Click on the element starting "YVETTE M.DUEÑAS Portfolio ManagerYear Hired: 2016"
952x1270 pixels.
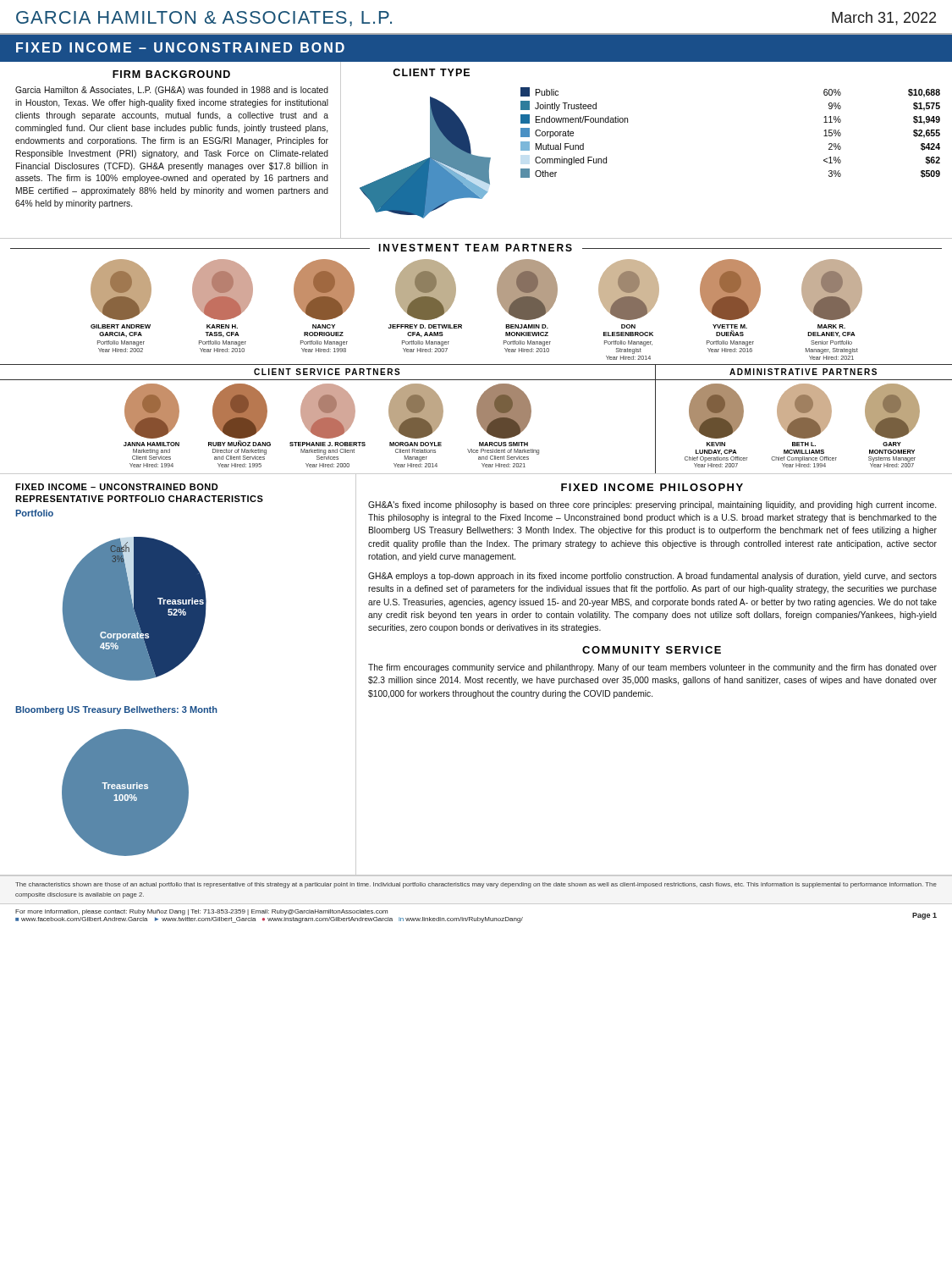coord(730,307)
